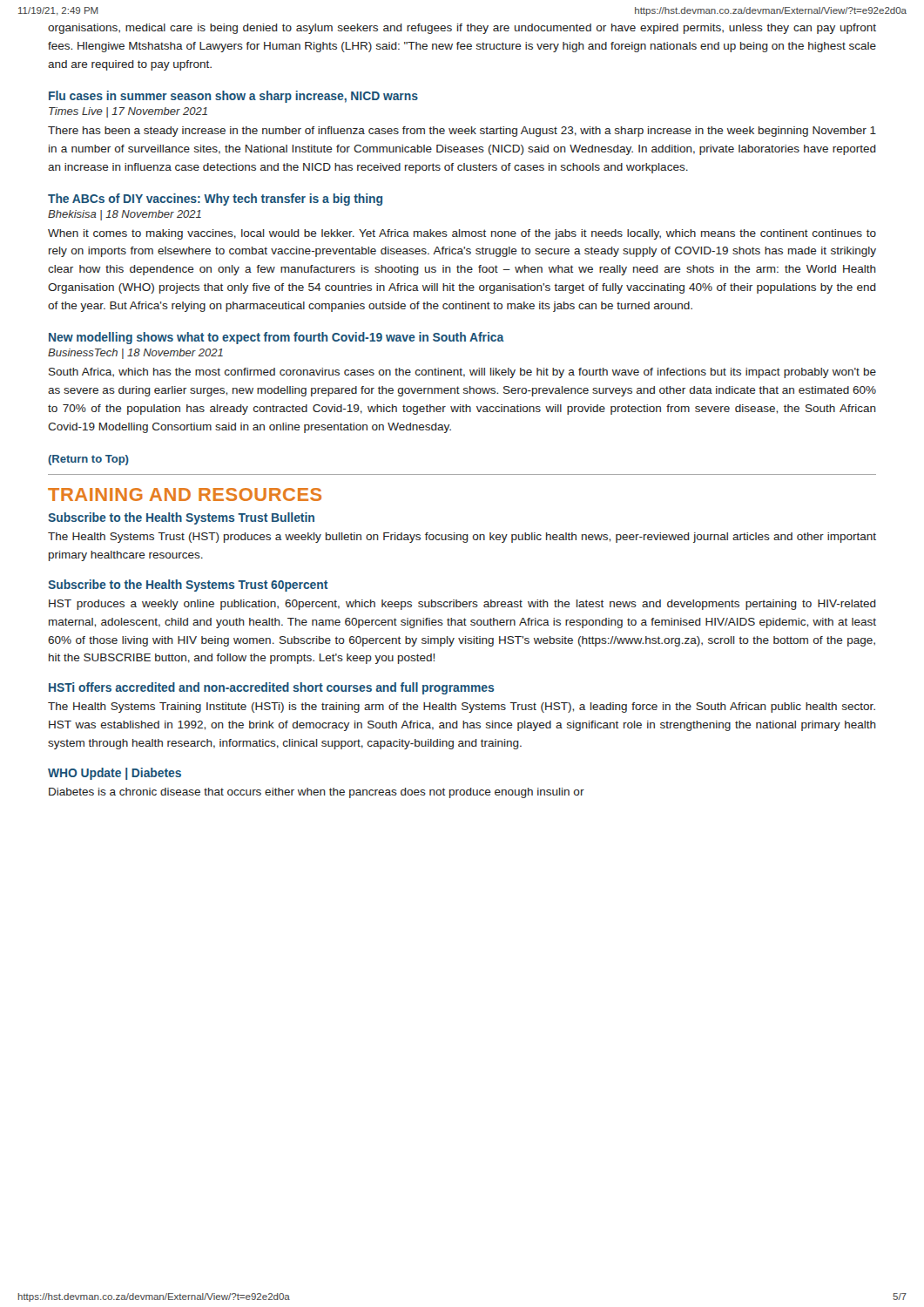Locate the section header containing "The ABCs of DIY vaccines: Why"

215,200
